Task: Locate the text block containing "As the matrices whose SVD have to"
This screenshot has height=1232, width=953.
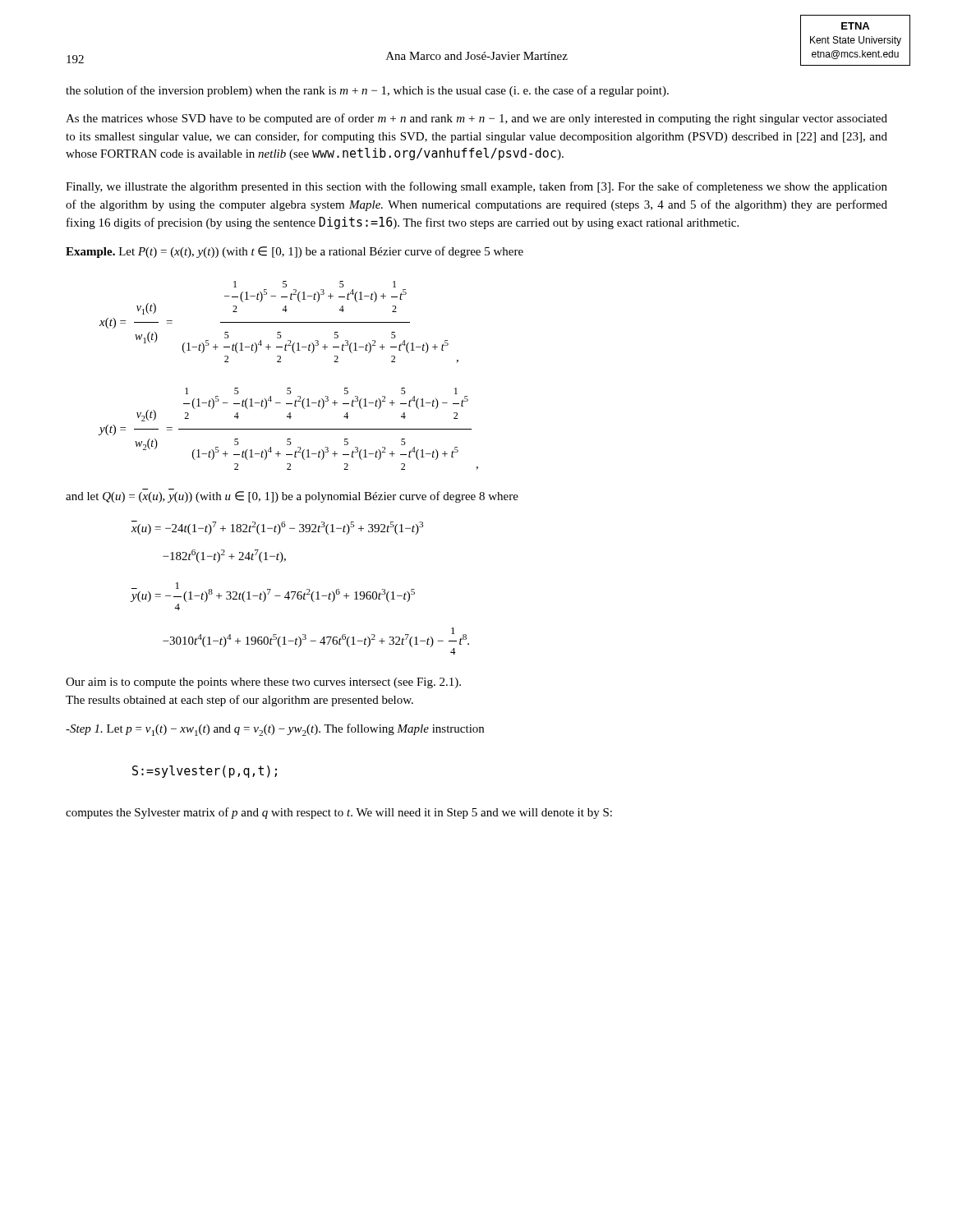Action: [x=476, y=137]
